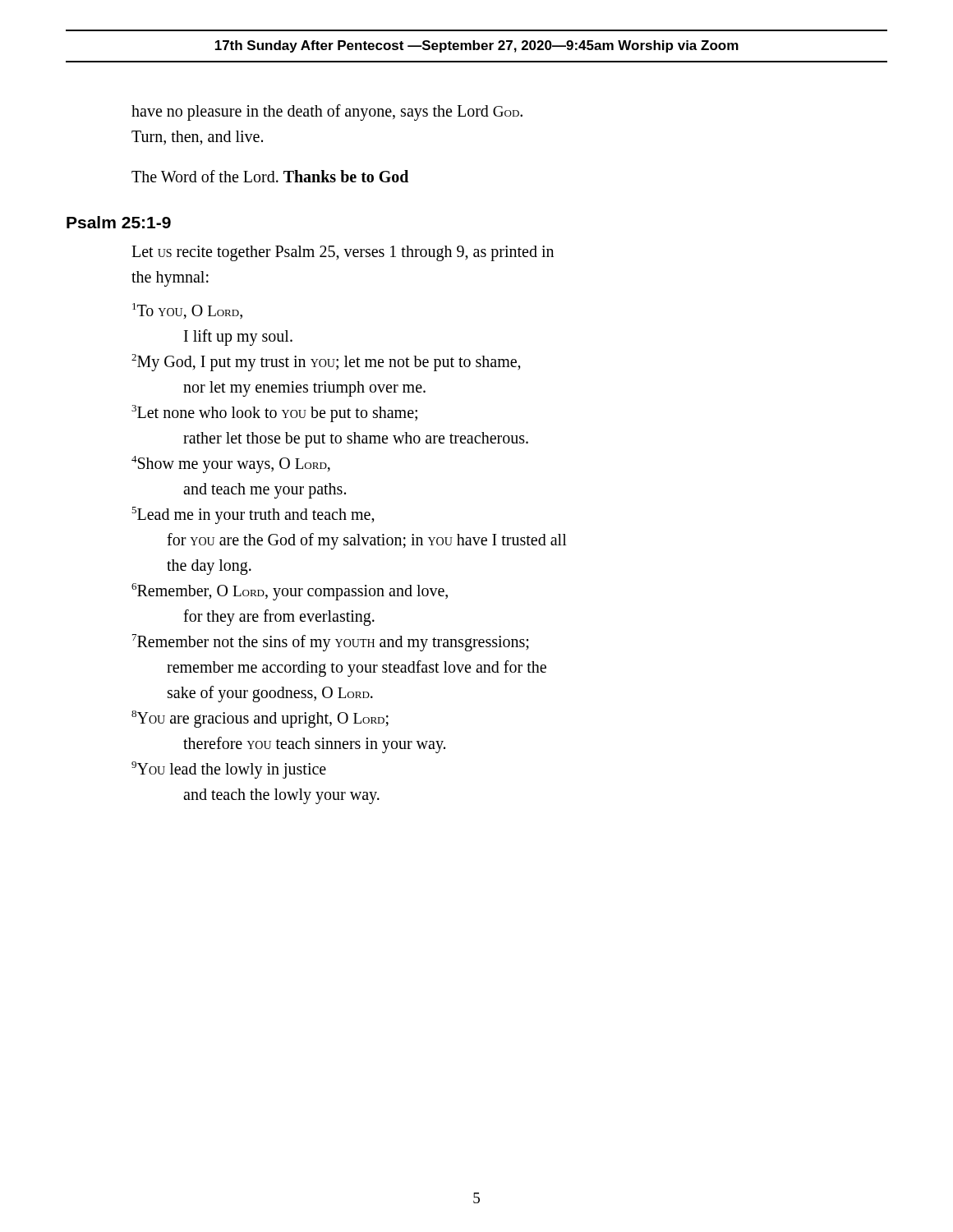Locate the region starting "5Lead me in"
The width and height of the screenshot is (953, 1232).
pyautogui.click(x=349, y=539)
